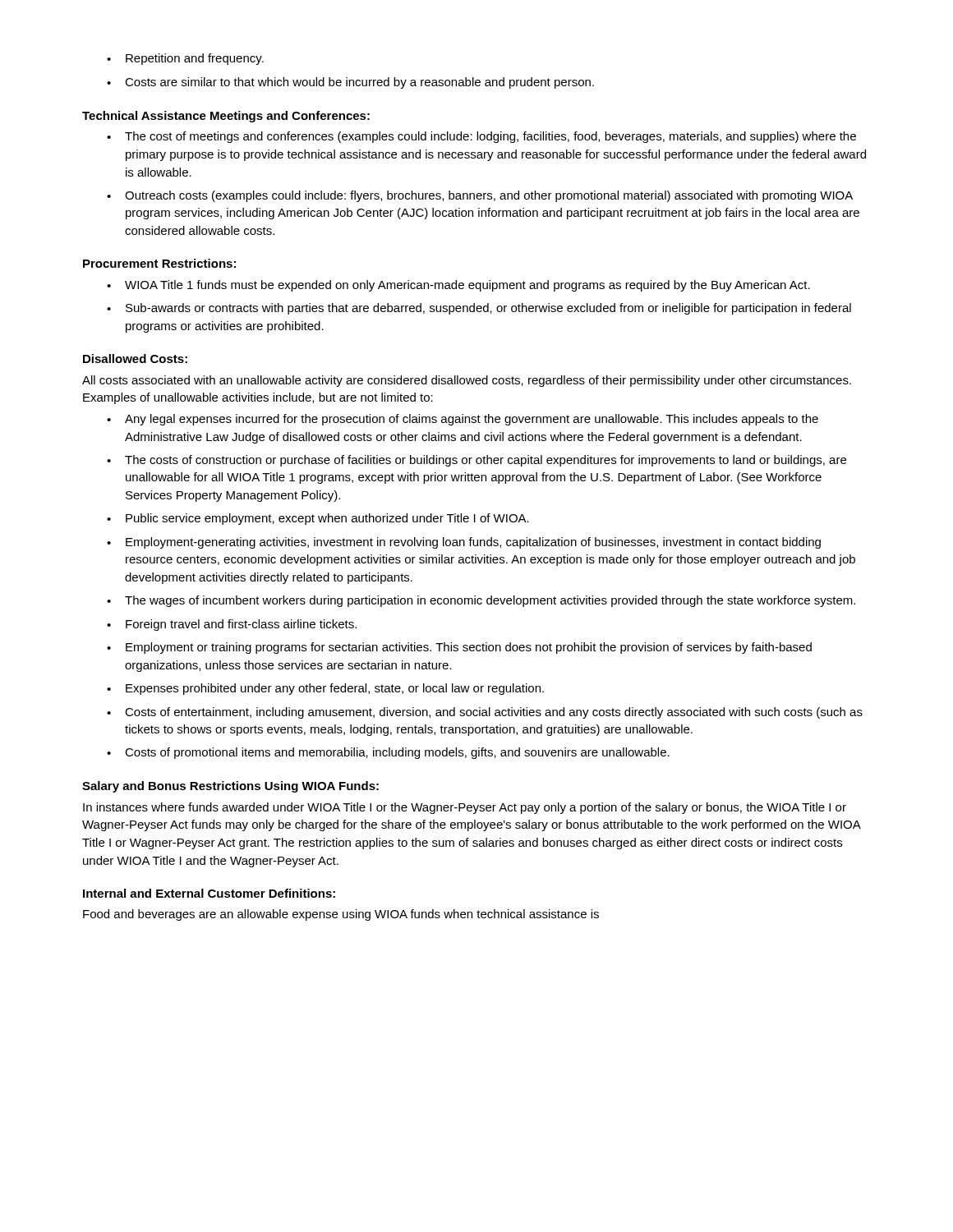Select the list item that reads "Expenses prohibited under any other federal, state,"
953x1232 pixels.
tap(489, 688)
